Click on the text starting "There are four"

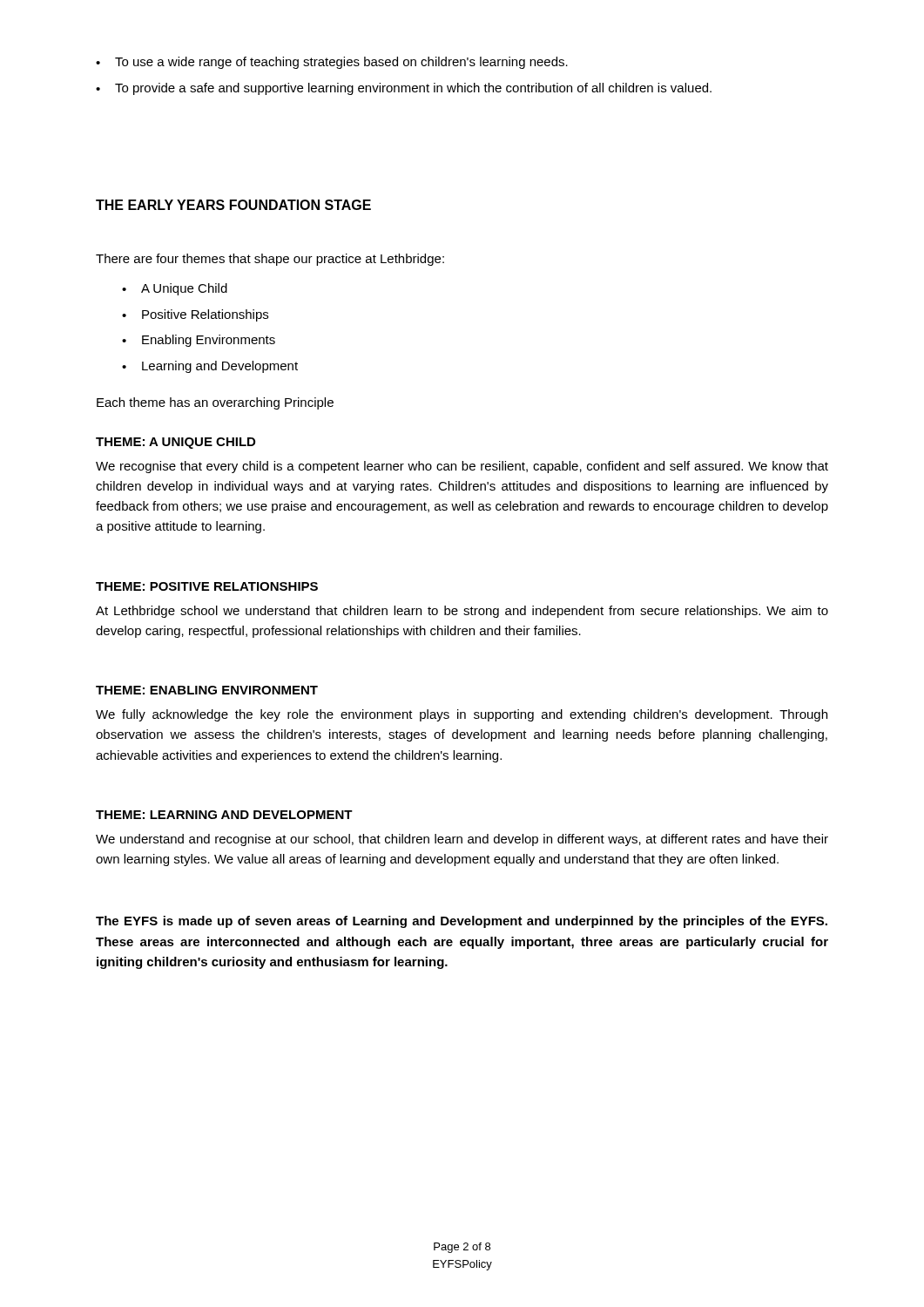[270, 258]
